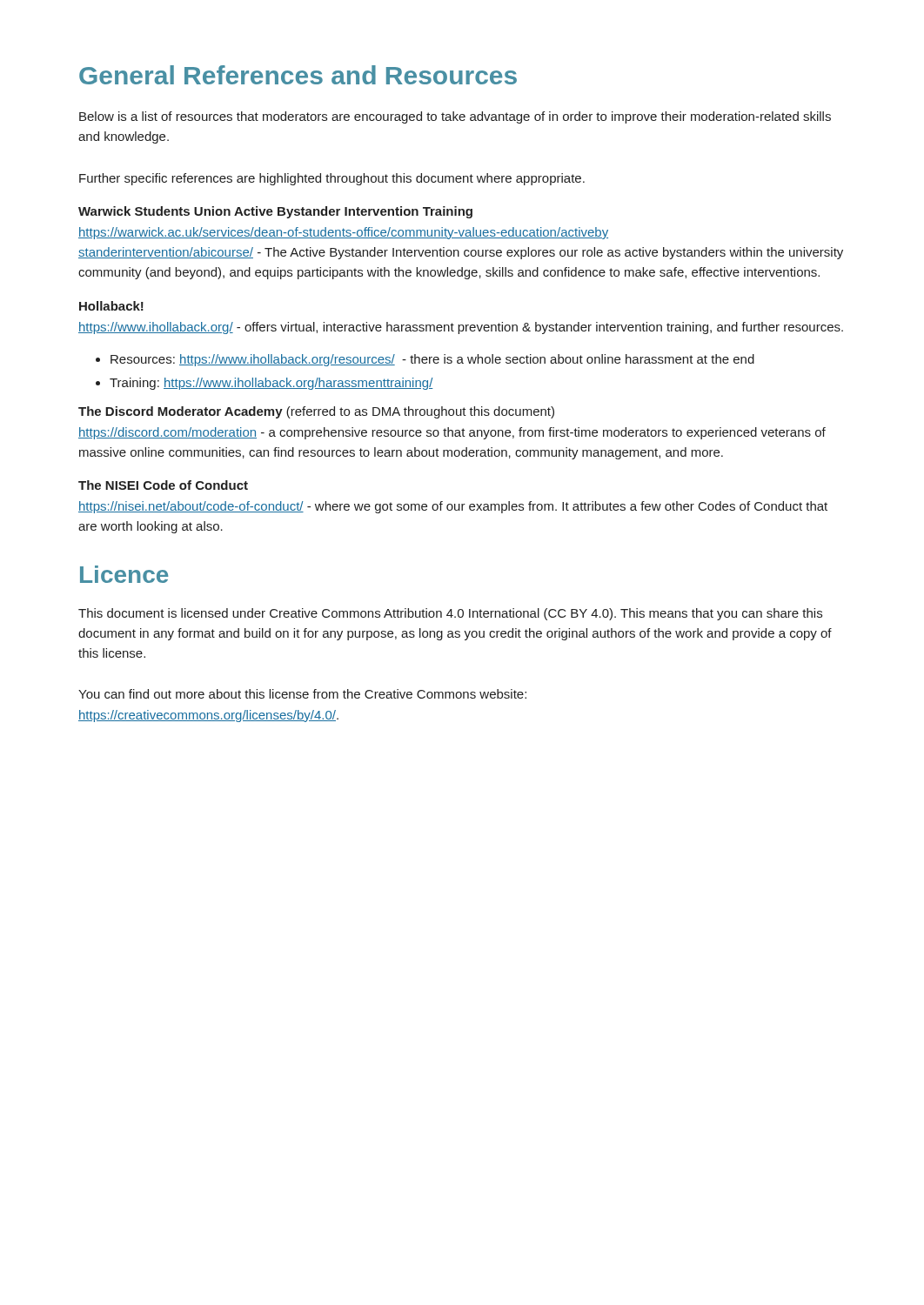Screen dimensions: 1305x924
Task: Navigate to the text starting "The Discord Moderator Academy"
Action: pos(452,431)
